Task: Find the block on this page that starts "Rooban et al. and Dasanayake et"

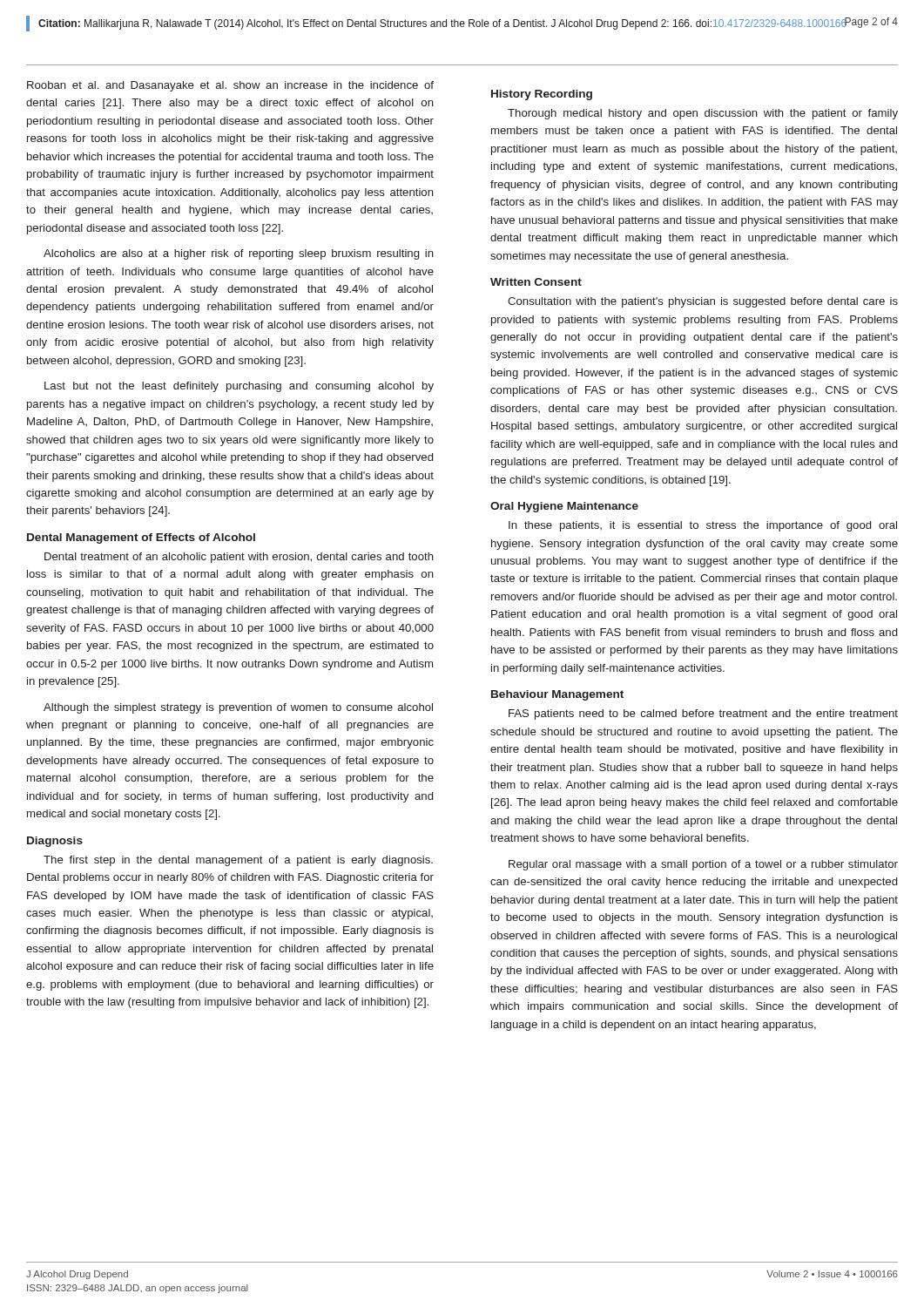Action: tap(230, 157)
